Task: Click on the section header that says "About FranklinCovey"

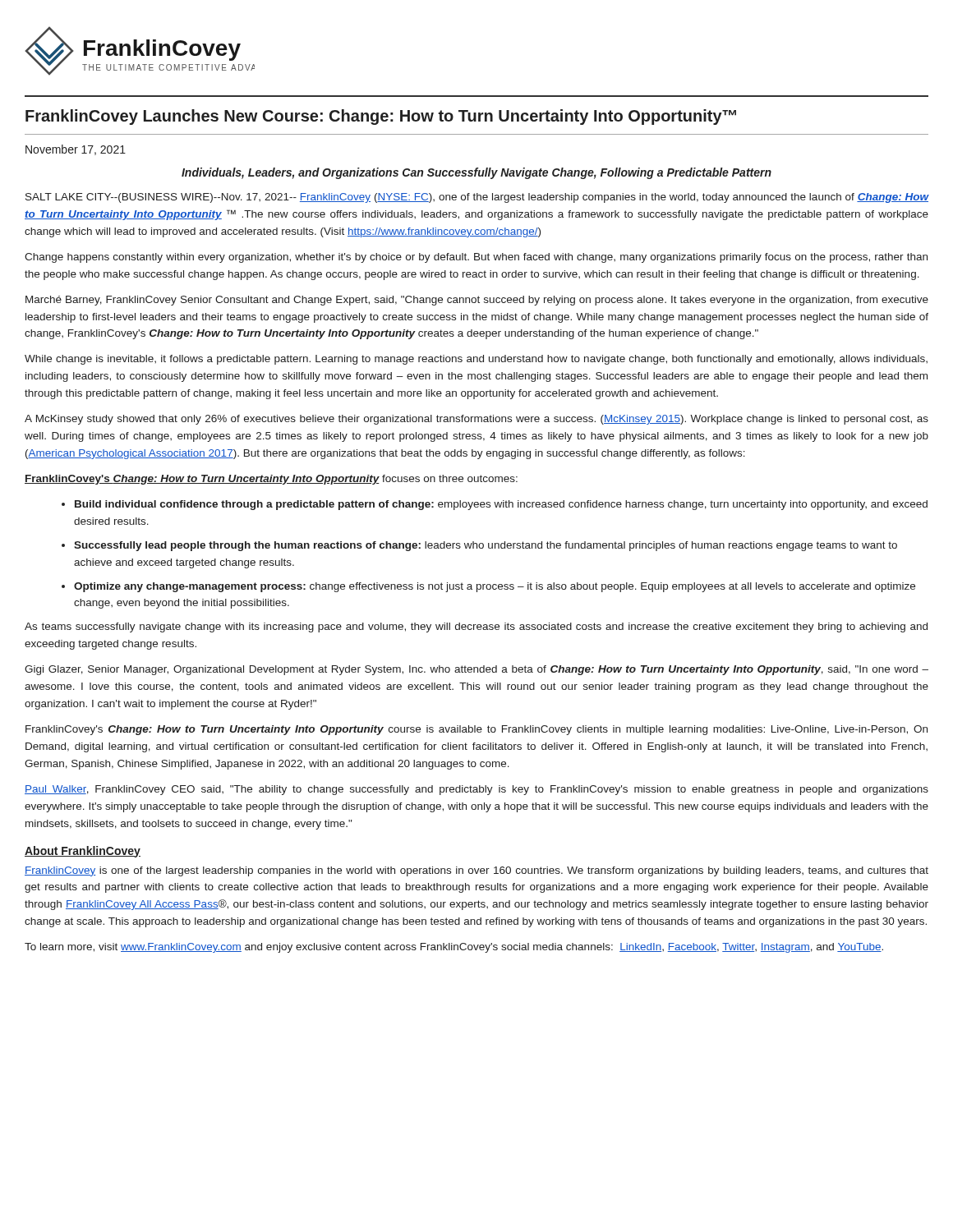Action: (82, 851)
